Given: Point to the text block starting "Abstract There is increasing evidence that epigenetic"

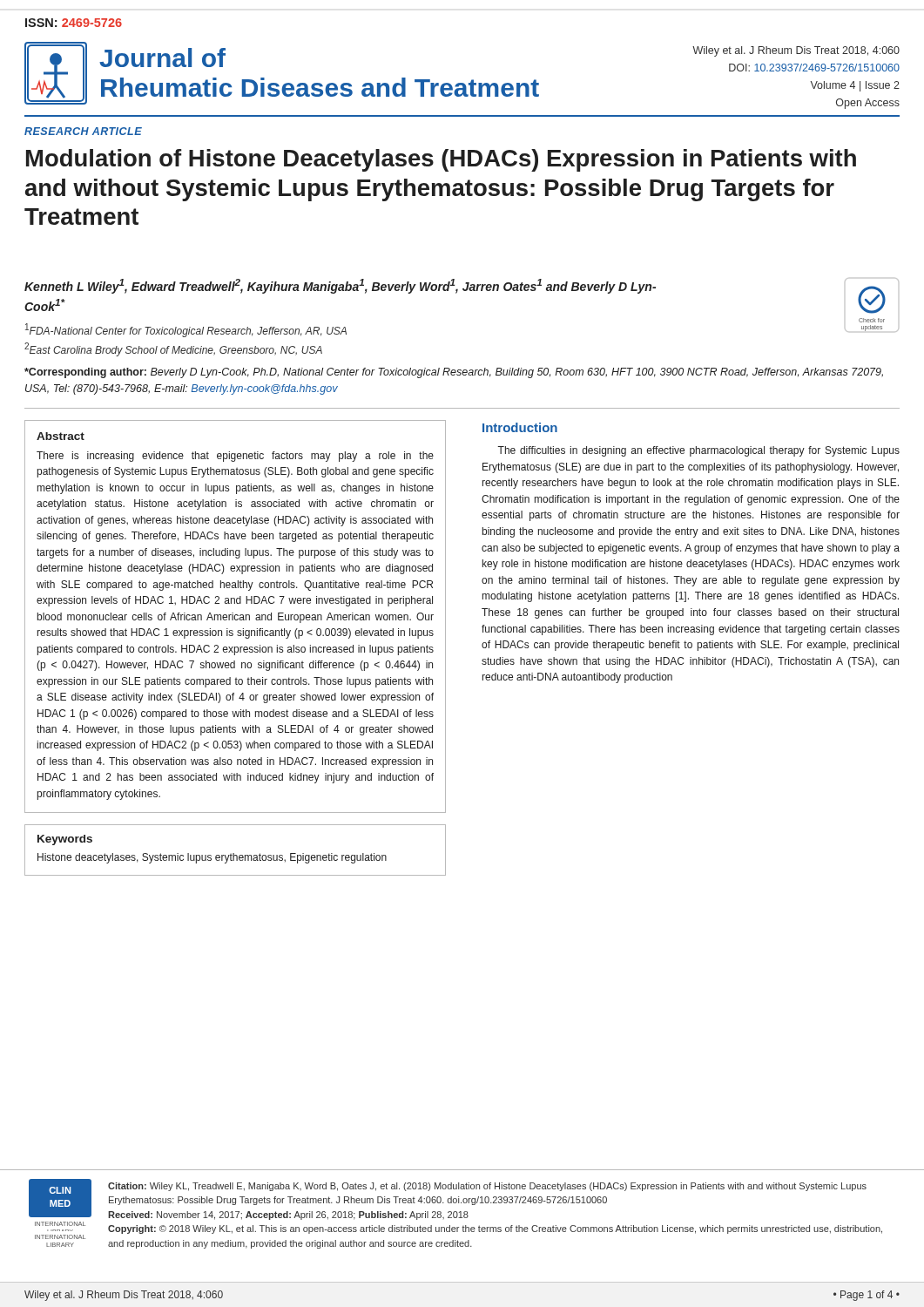Looking at the screenshot, I should point(235,616).
